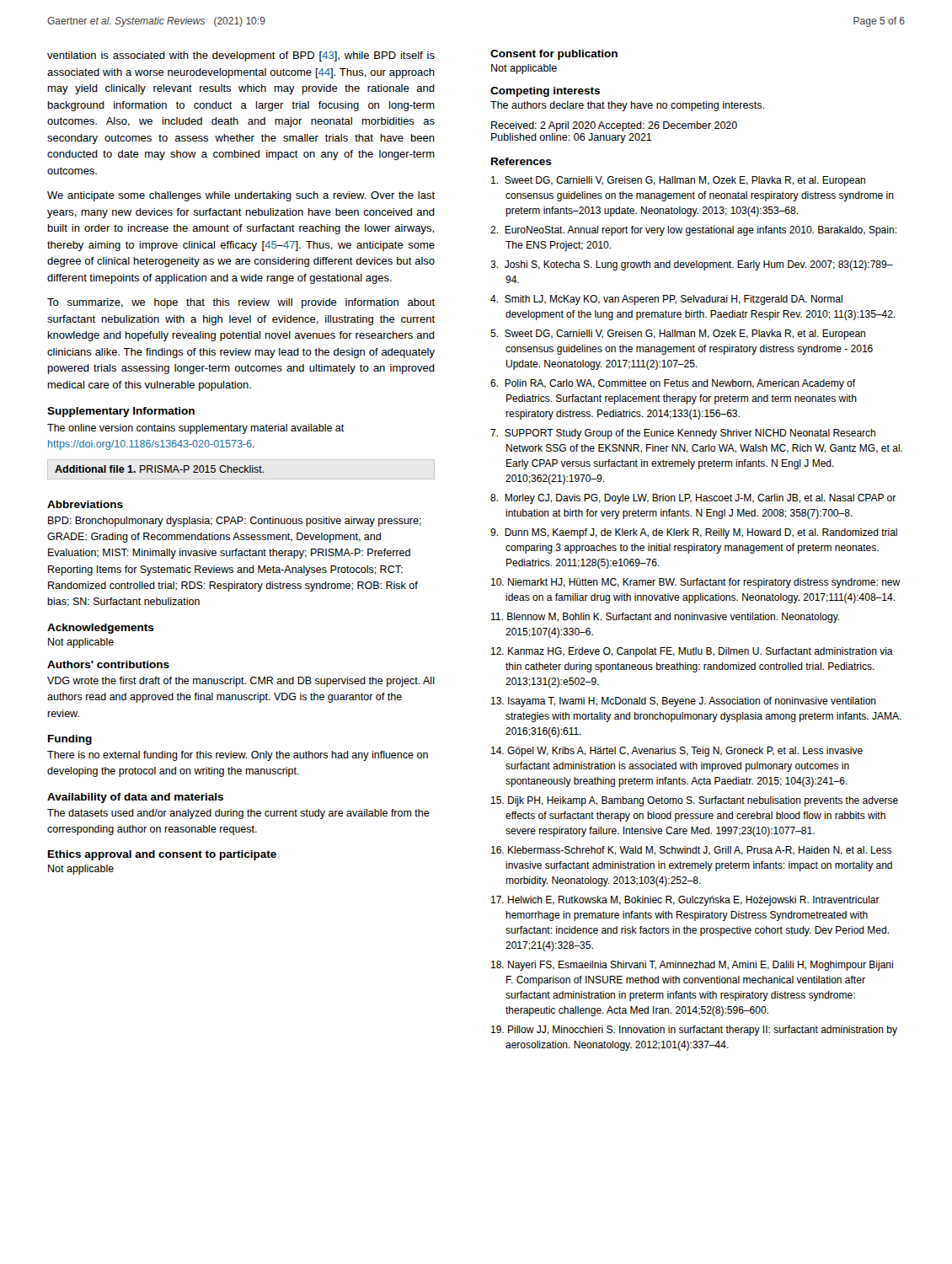Find the block starting "Supplementary Information"
Image resolution: width=952 pixels, height=1264 pixels.
click(x=121, y=411)
